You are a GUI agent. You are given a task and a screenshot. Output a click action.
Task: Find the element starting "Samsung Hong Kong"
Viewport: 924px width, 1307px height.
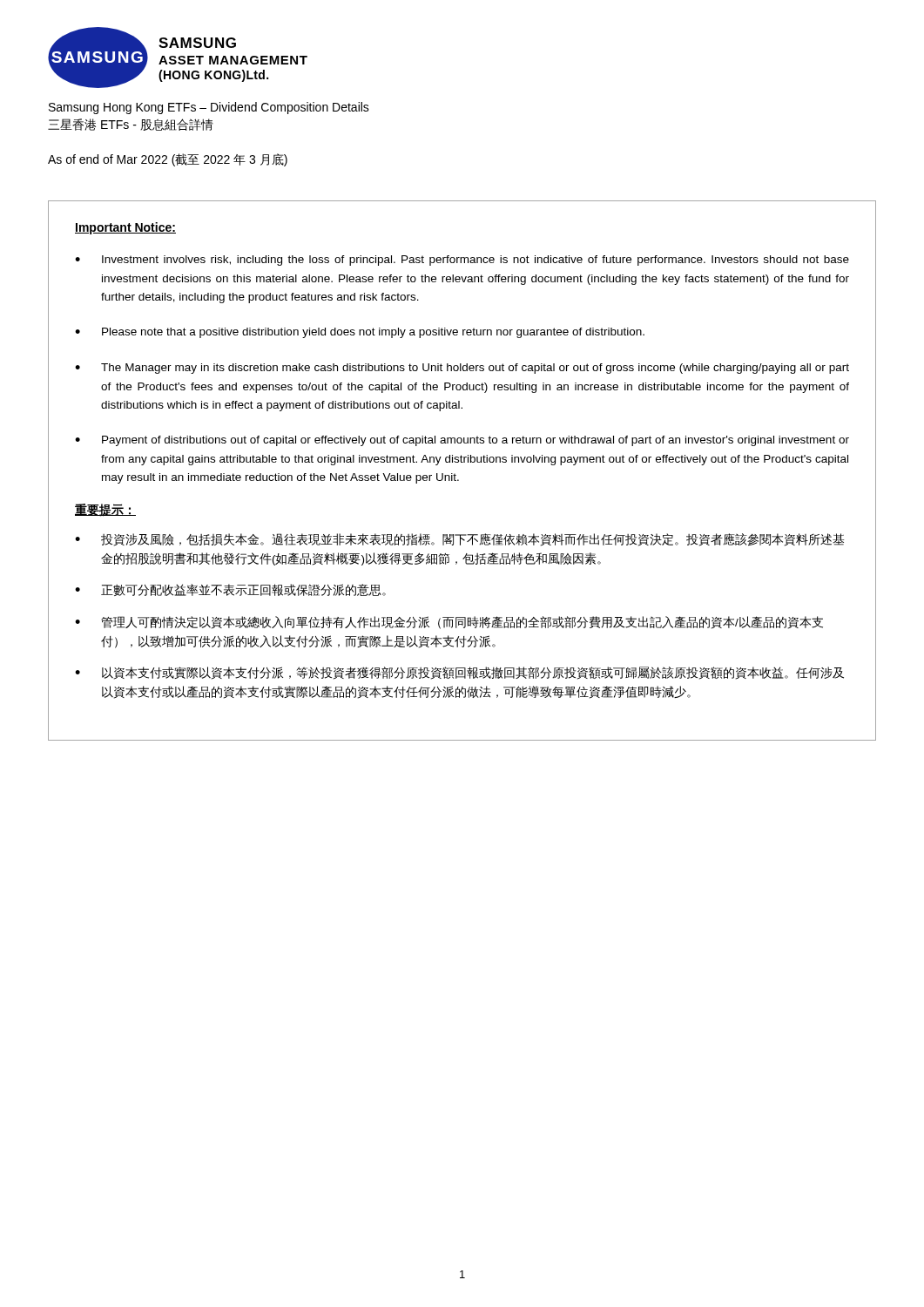click(x=209, y=117)
